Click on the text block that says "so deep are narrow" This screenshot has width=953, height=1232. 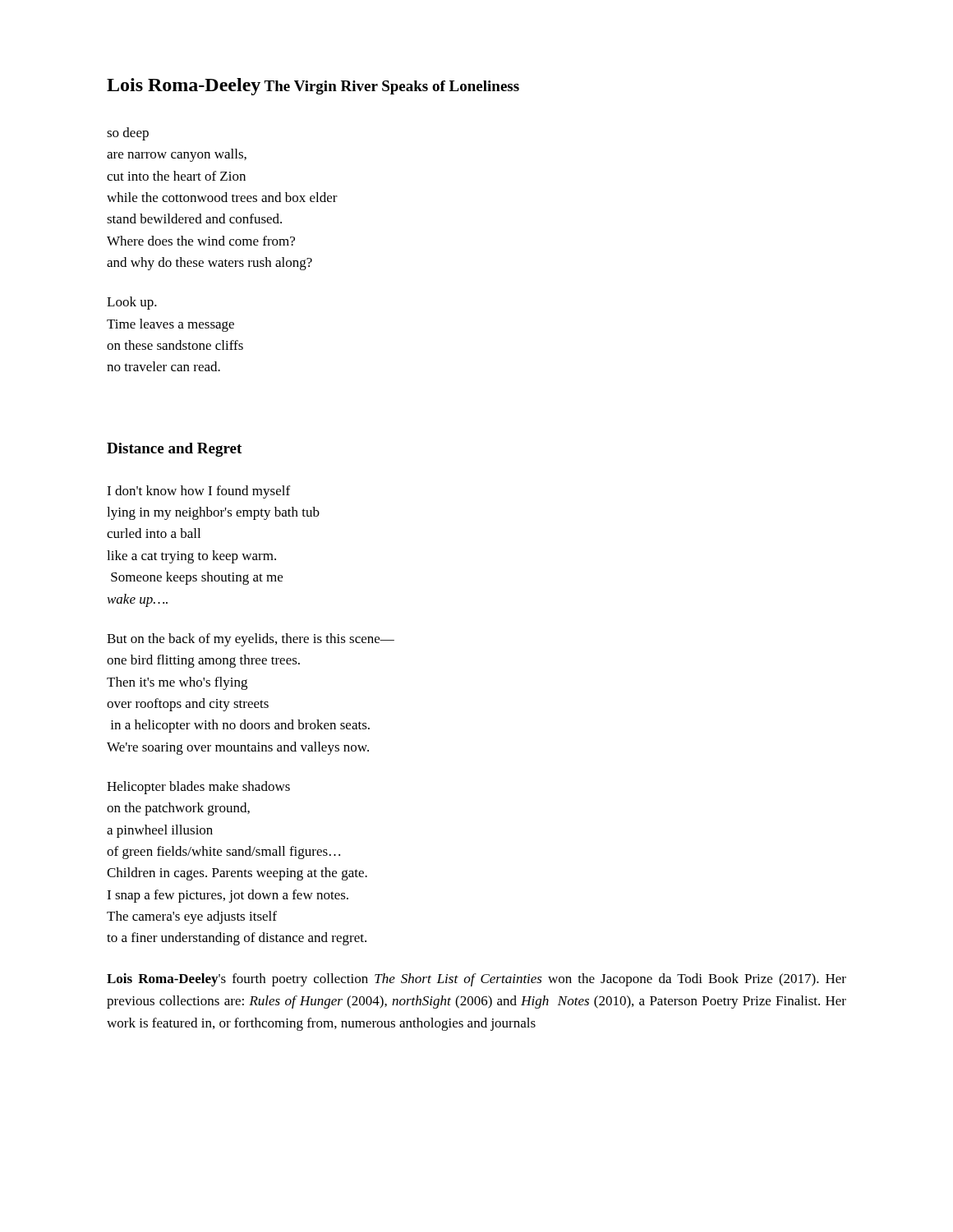(x=128, y=134)
